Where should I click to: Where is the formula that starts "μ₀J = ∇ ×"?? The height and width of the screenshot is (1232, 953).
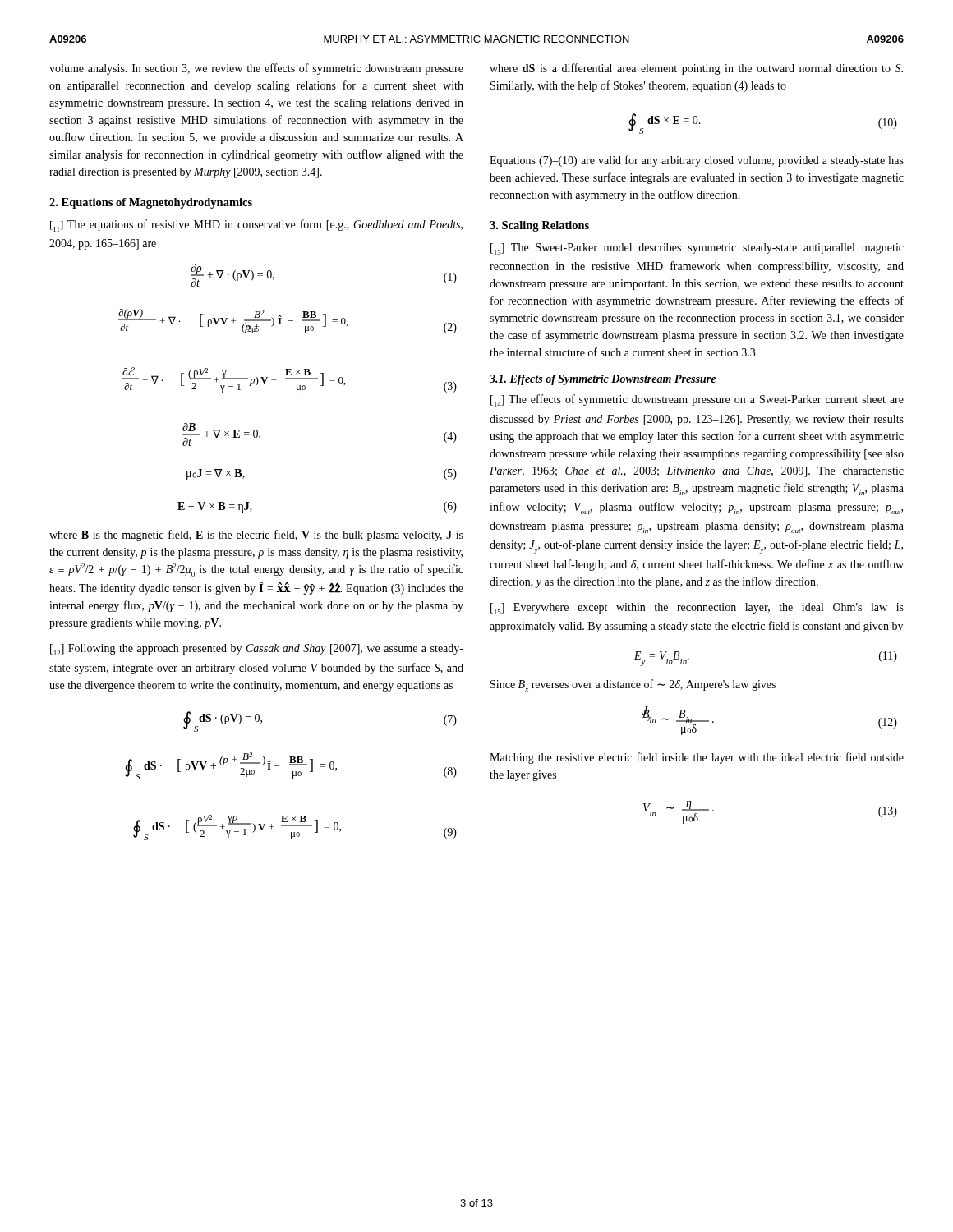[219, 474]
